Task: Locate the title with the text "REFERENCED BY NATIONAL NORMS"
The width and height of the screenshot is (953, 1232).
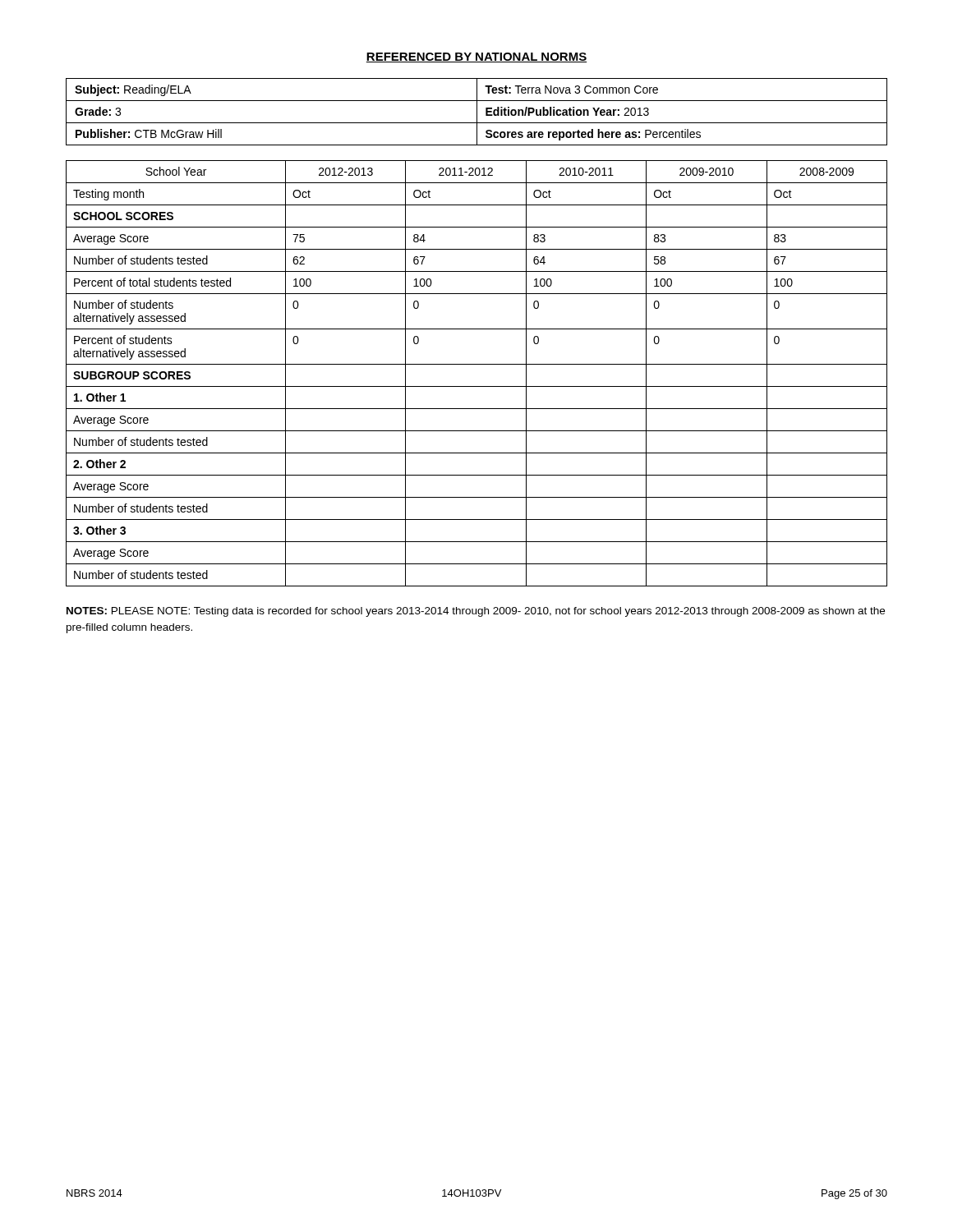Action: click(x=476, y=56)
